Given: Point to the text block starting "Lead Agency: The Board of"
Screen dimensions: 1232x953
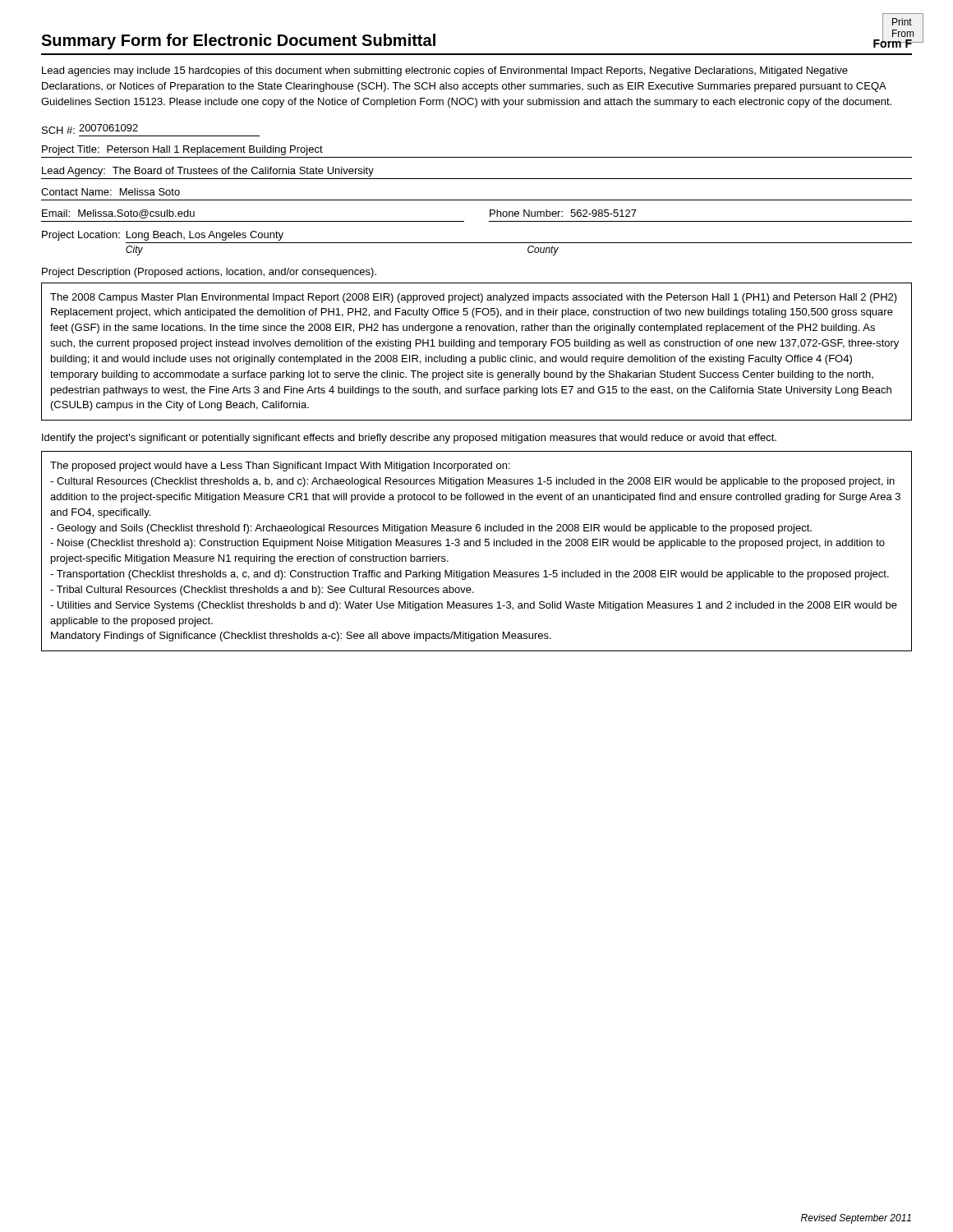Looking at the screenshot, I should [x=476, y=170].
